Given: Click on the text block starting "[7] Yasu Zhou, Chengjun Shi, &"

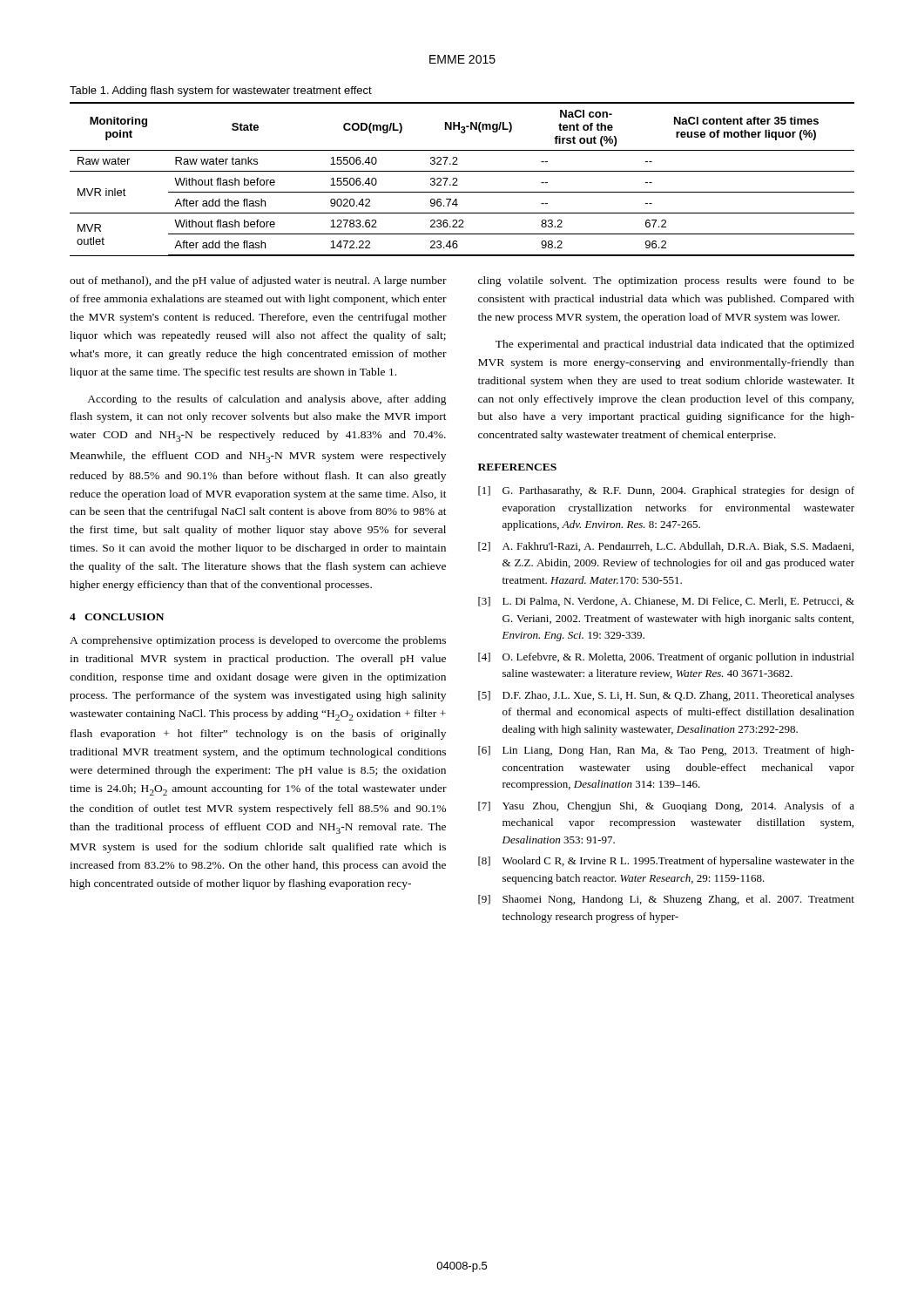Looking at the screenshot, I should tap(666, 822).
